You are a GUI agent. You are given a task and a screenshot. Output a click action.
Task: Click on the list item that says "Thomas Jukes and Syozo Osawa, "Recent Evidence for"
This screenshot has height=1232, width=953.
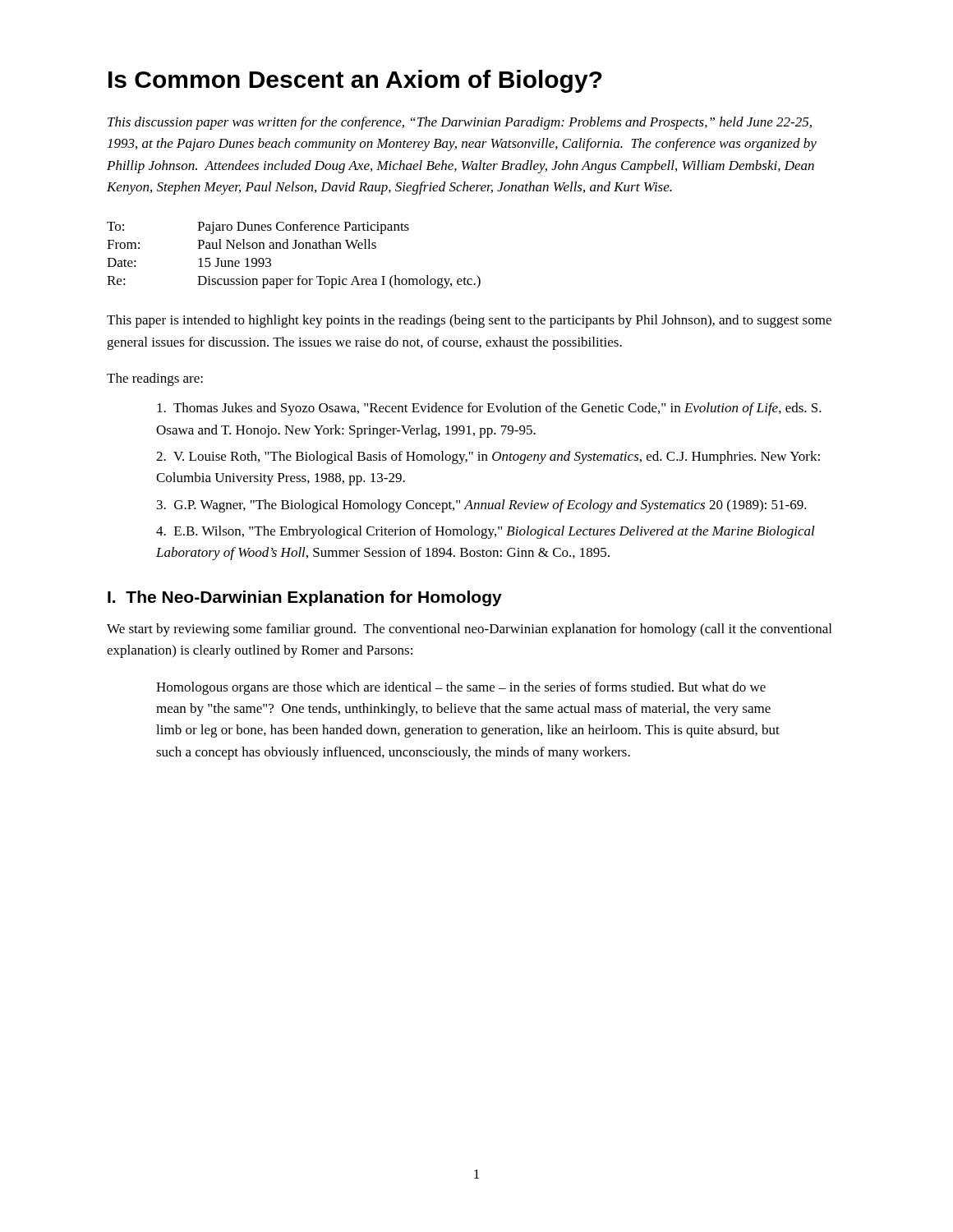[x=489, y=419]
